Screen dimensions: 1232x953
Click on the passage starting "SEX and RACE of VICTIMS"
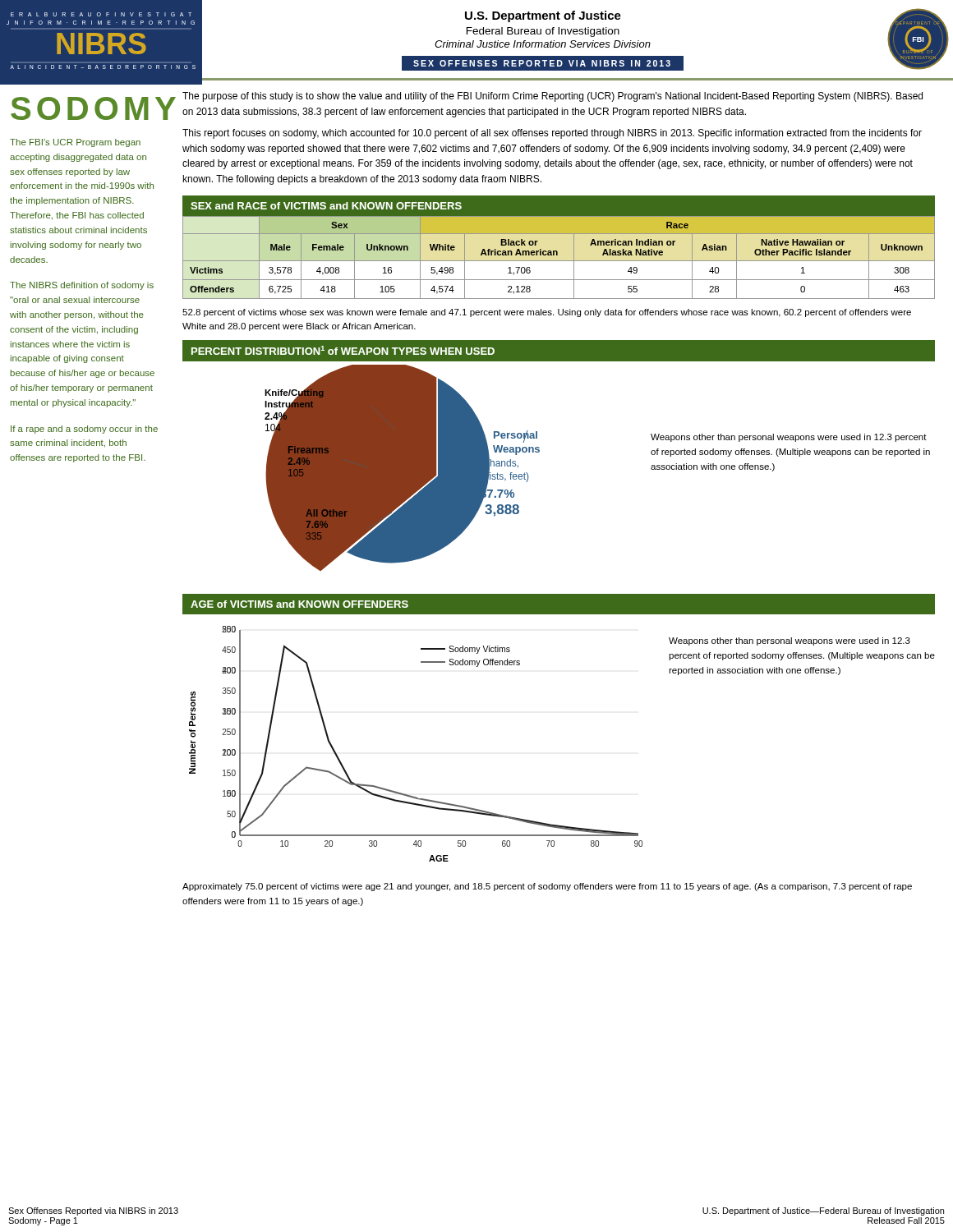[x=326, y=205]
